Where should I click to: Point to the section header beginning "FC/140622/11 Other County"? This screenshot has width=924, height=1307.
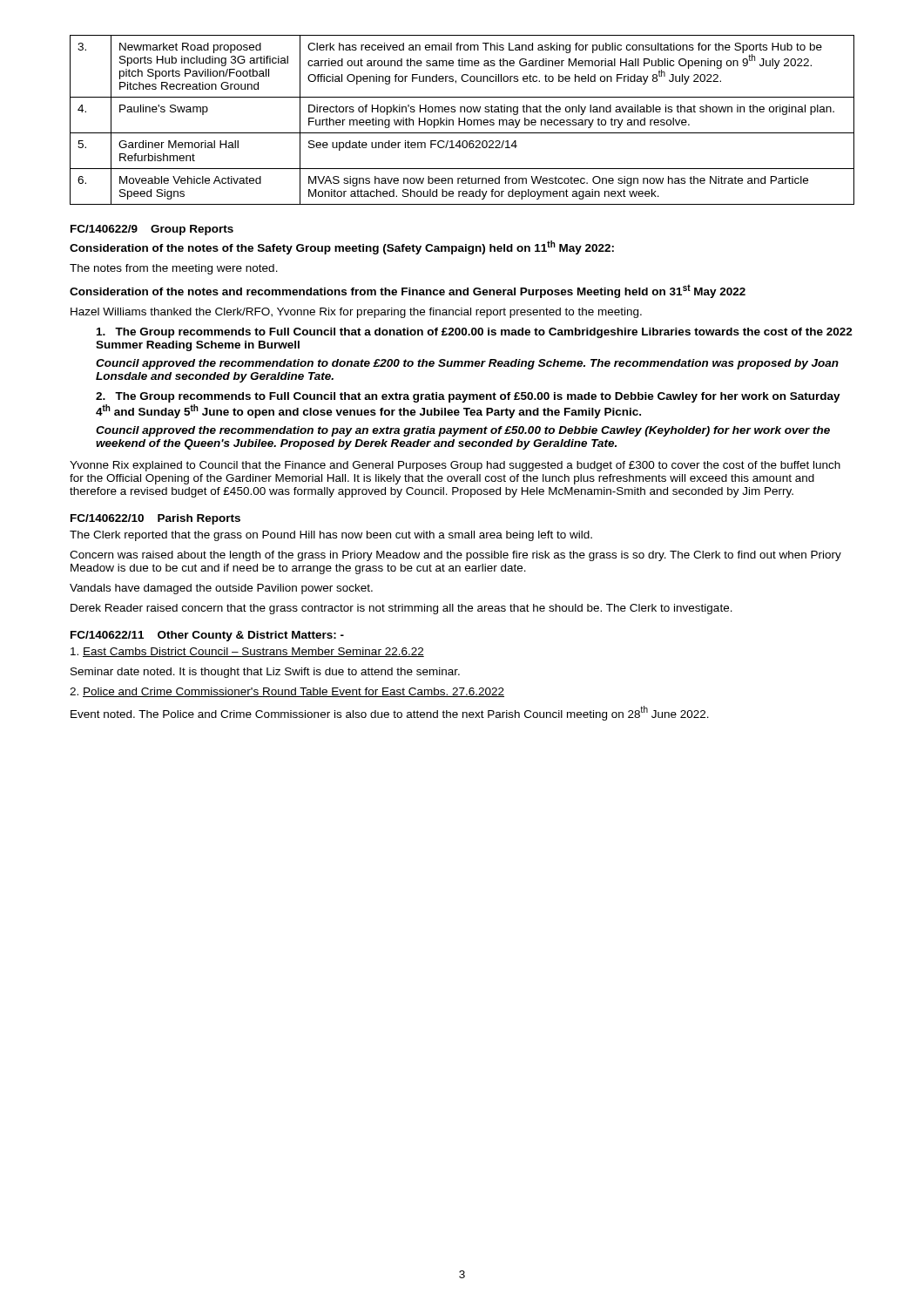tap(207, 634)
